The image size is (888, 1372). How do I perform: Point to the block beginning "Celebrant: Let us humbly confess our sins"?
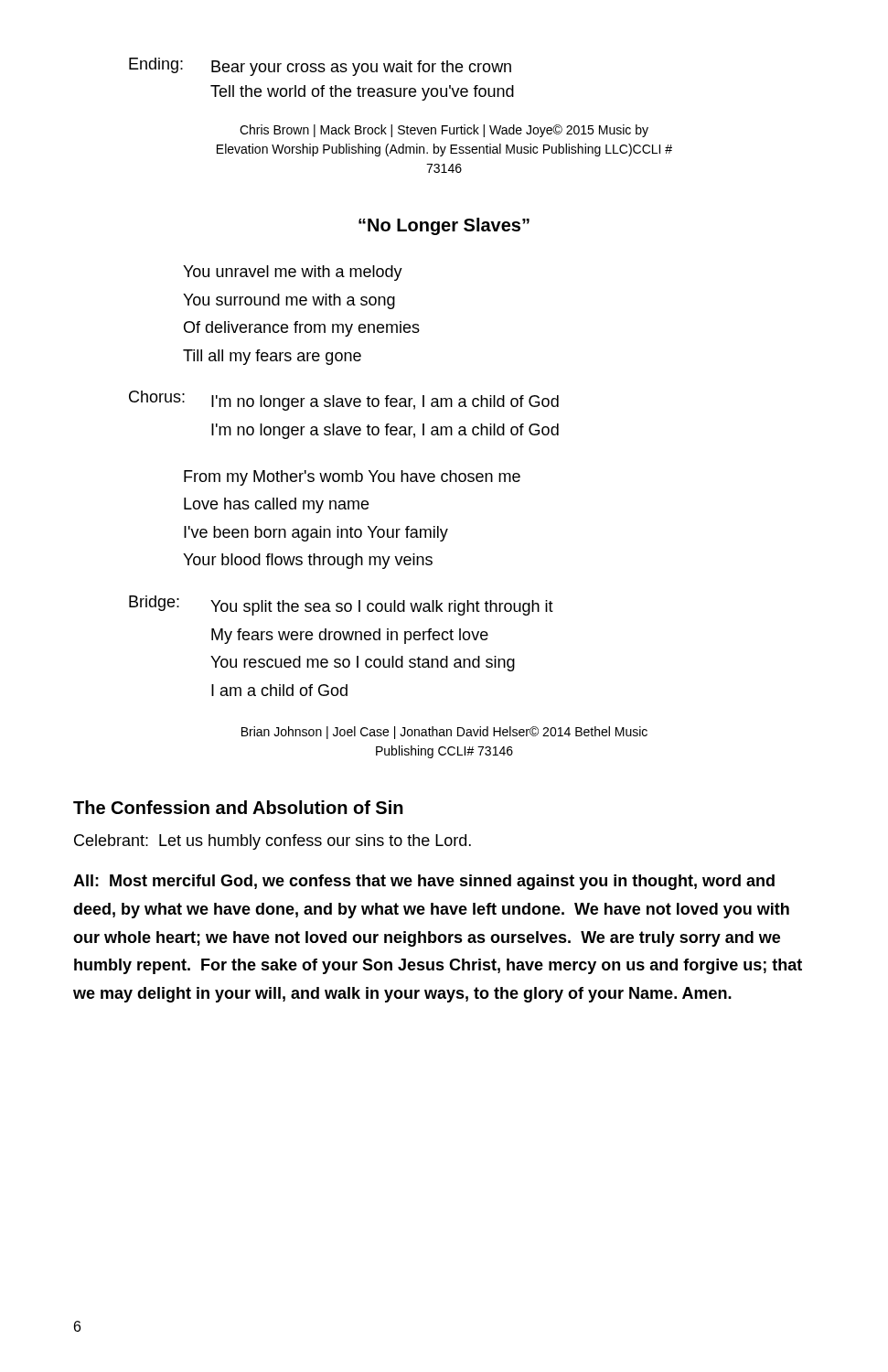click(x=273, y=841)
